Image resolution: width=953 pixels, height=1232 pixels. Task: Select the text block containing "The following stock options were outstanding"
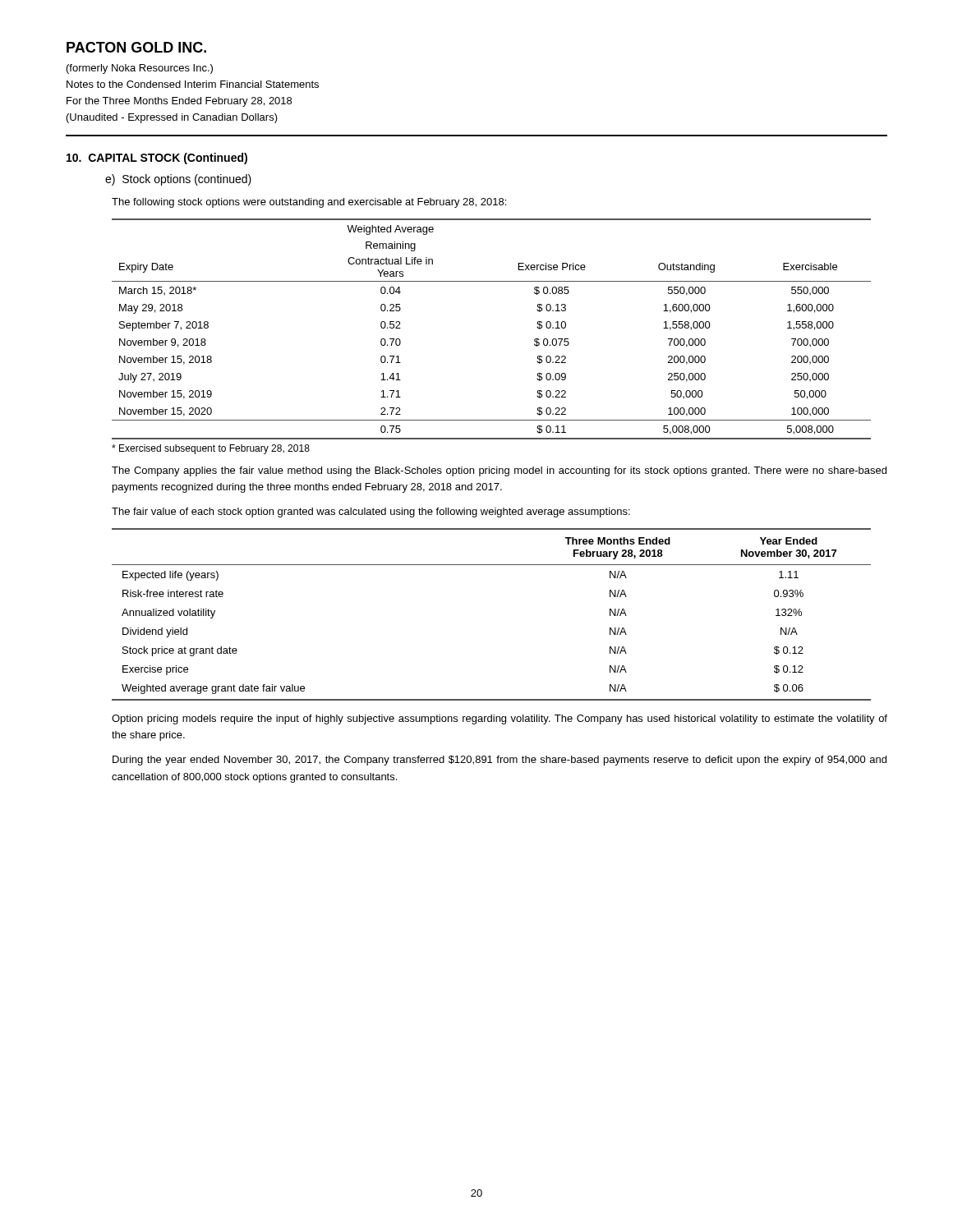(309, 201)
